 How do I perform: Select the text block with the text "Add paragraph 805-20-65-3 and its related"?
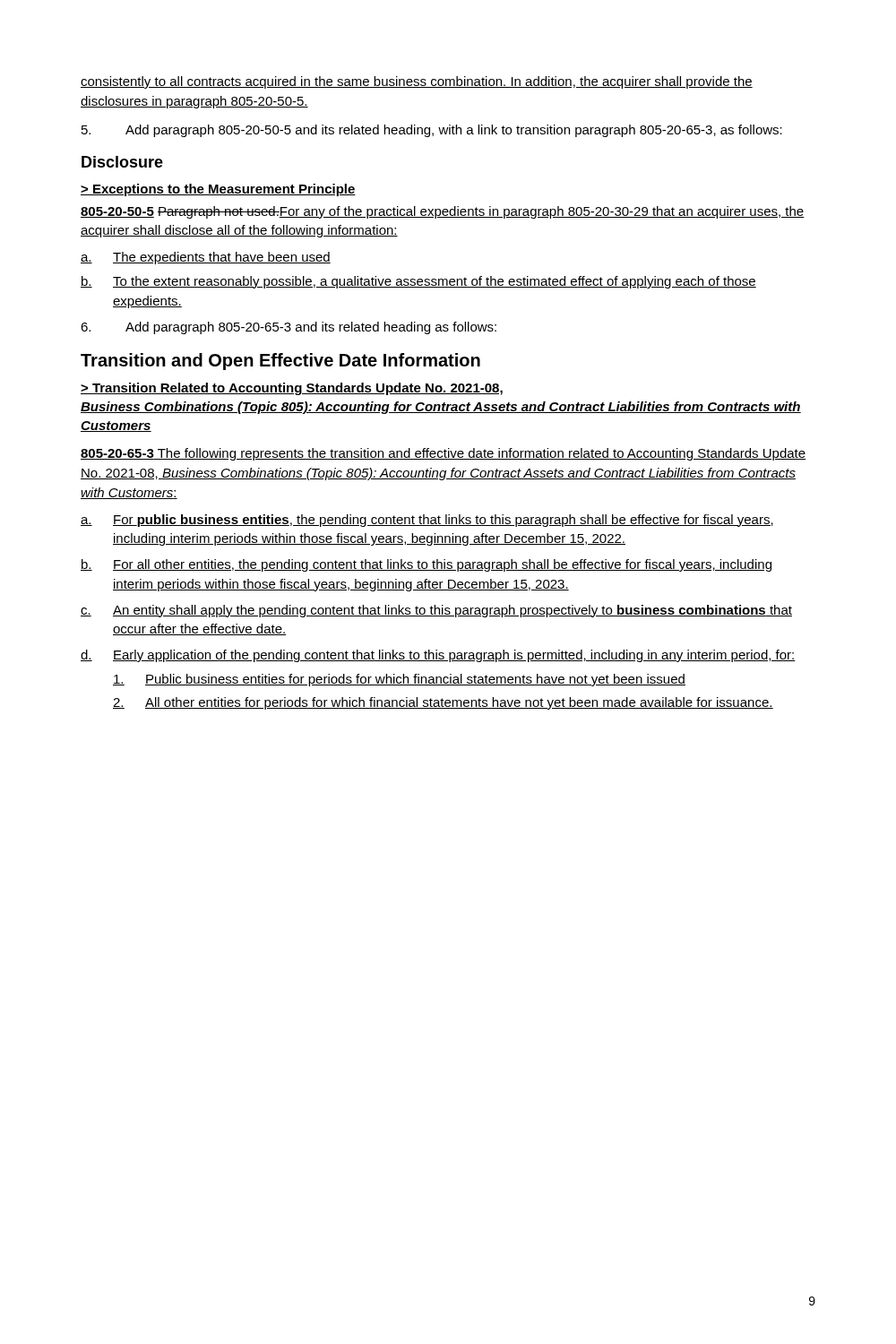[448, 327]
